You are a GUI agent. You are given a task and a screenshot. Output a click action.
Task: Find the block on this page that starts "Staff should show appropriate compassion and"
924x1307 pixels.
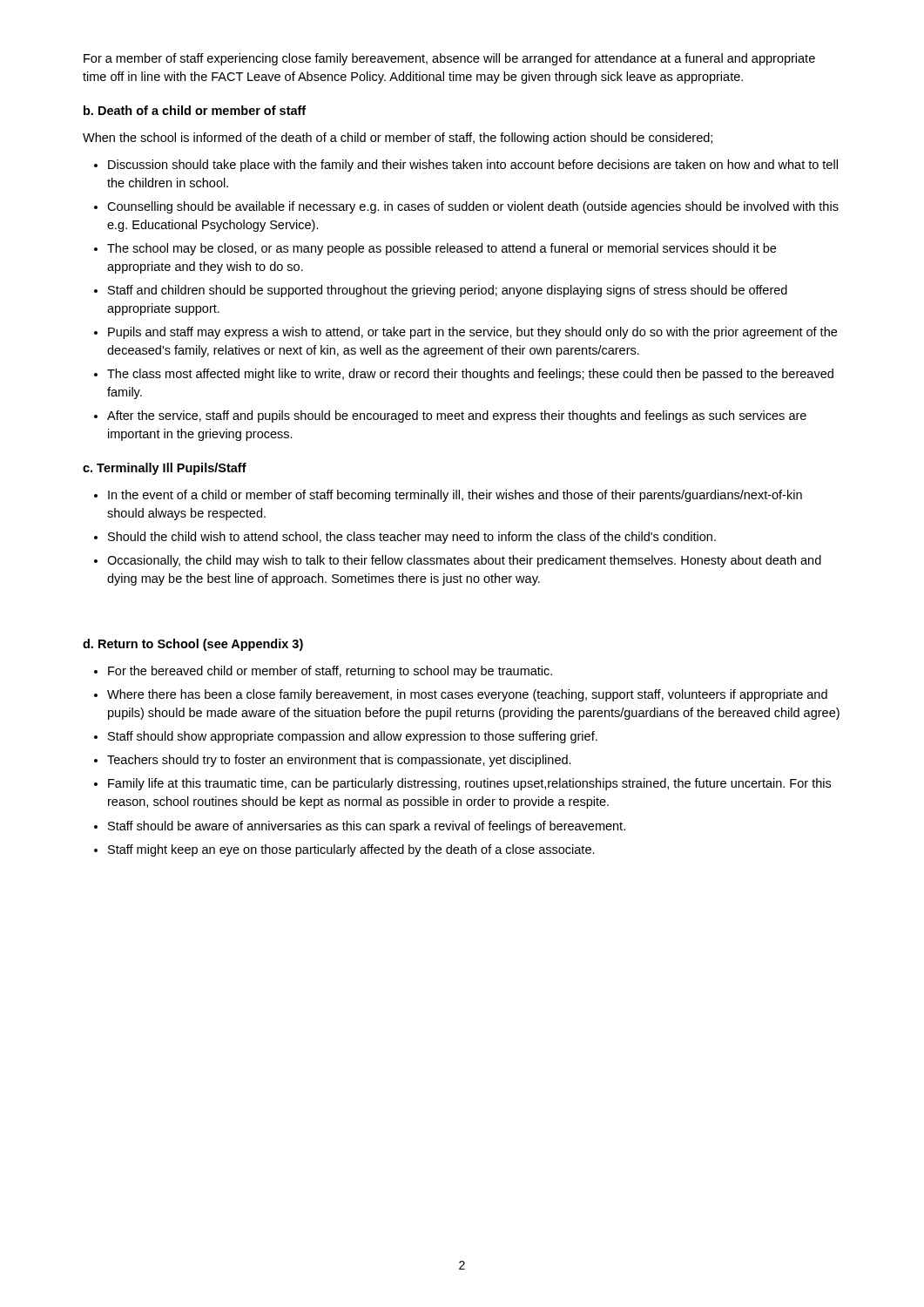click(474, 737)
